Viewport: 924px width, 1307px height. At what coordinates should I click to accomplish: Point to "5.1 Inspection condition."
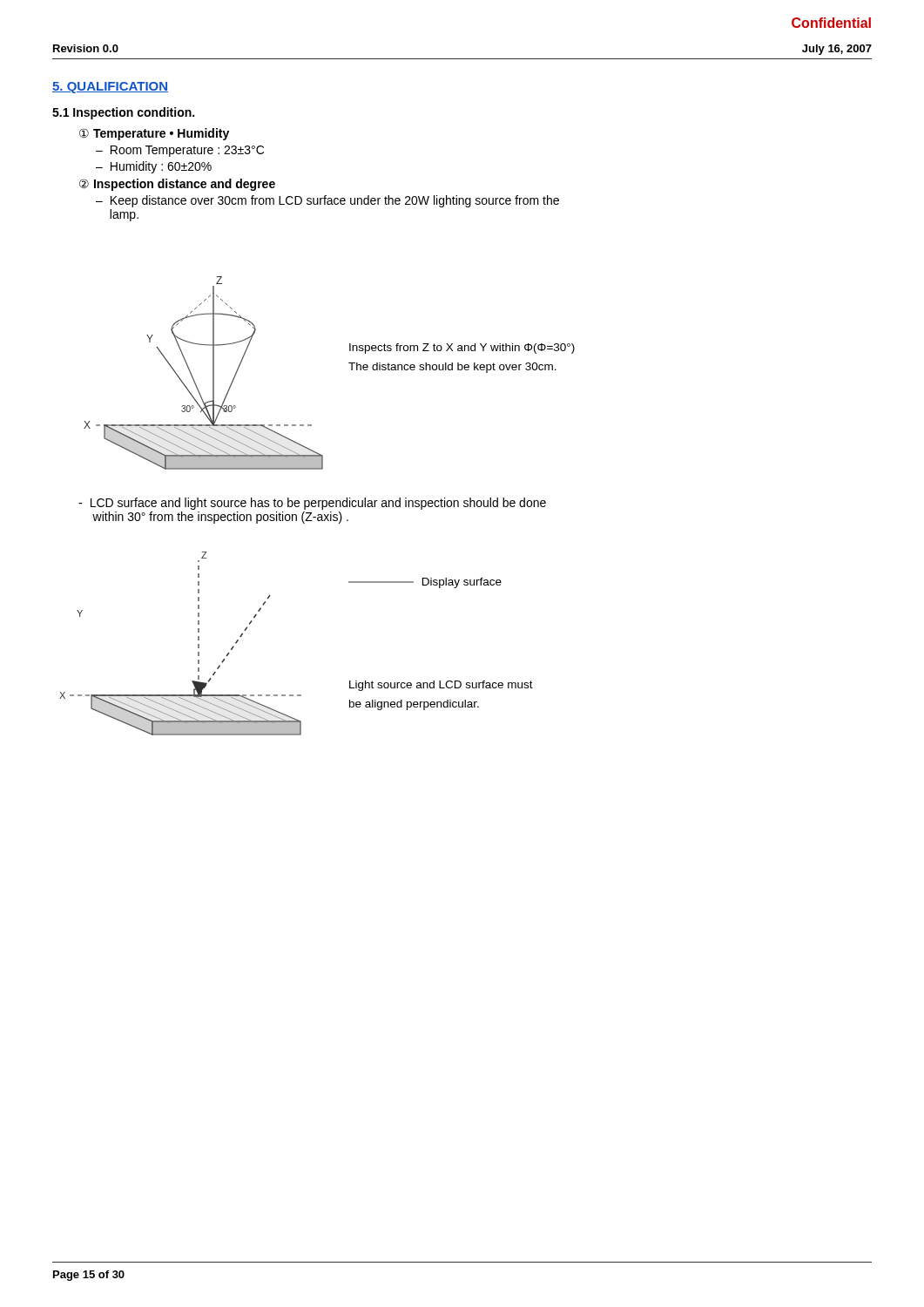124,112
